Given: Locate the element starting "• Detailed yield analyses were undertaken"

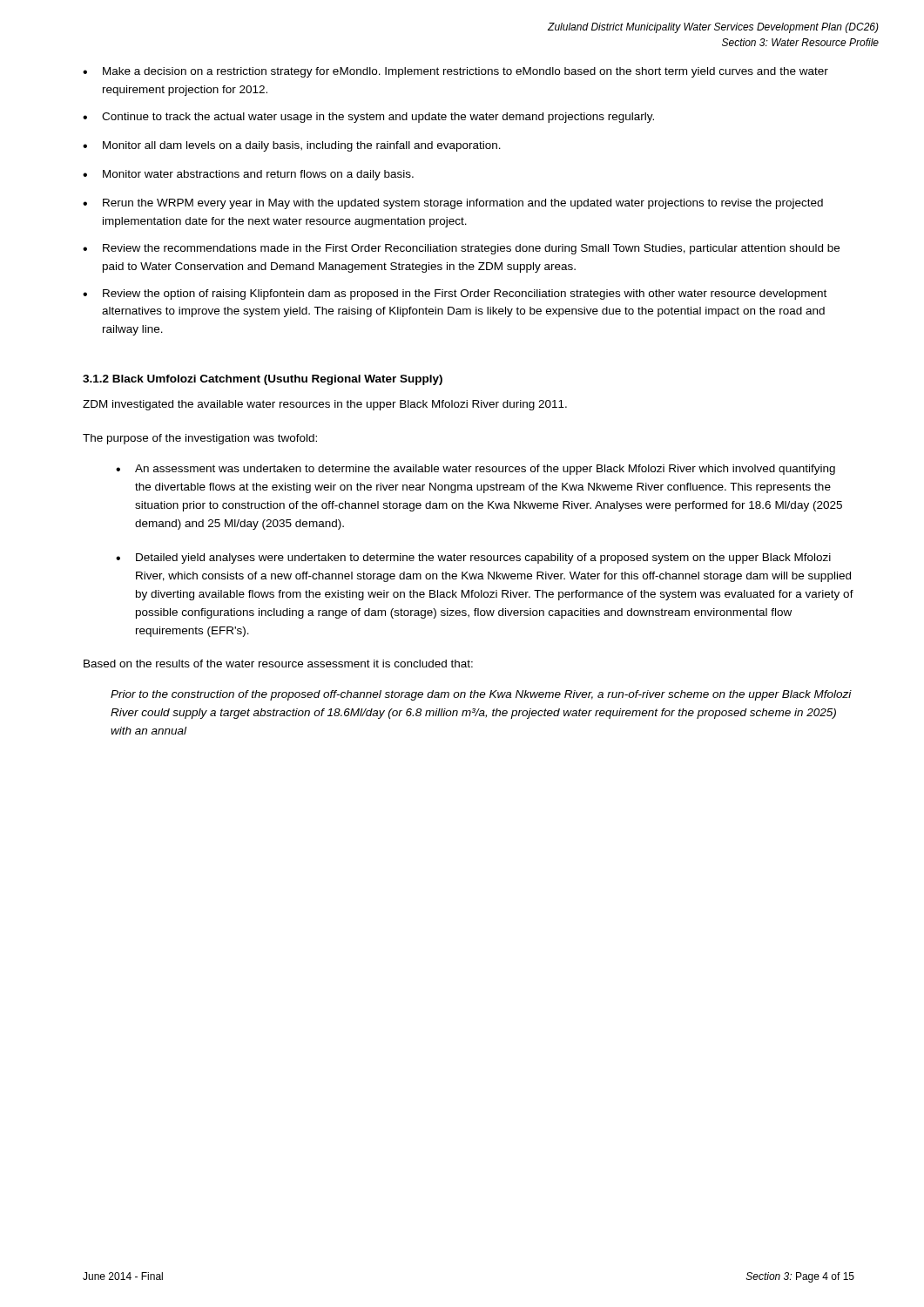Looking at the screenshot, I should [x=485, y=594].
